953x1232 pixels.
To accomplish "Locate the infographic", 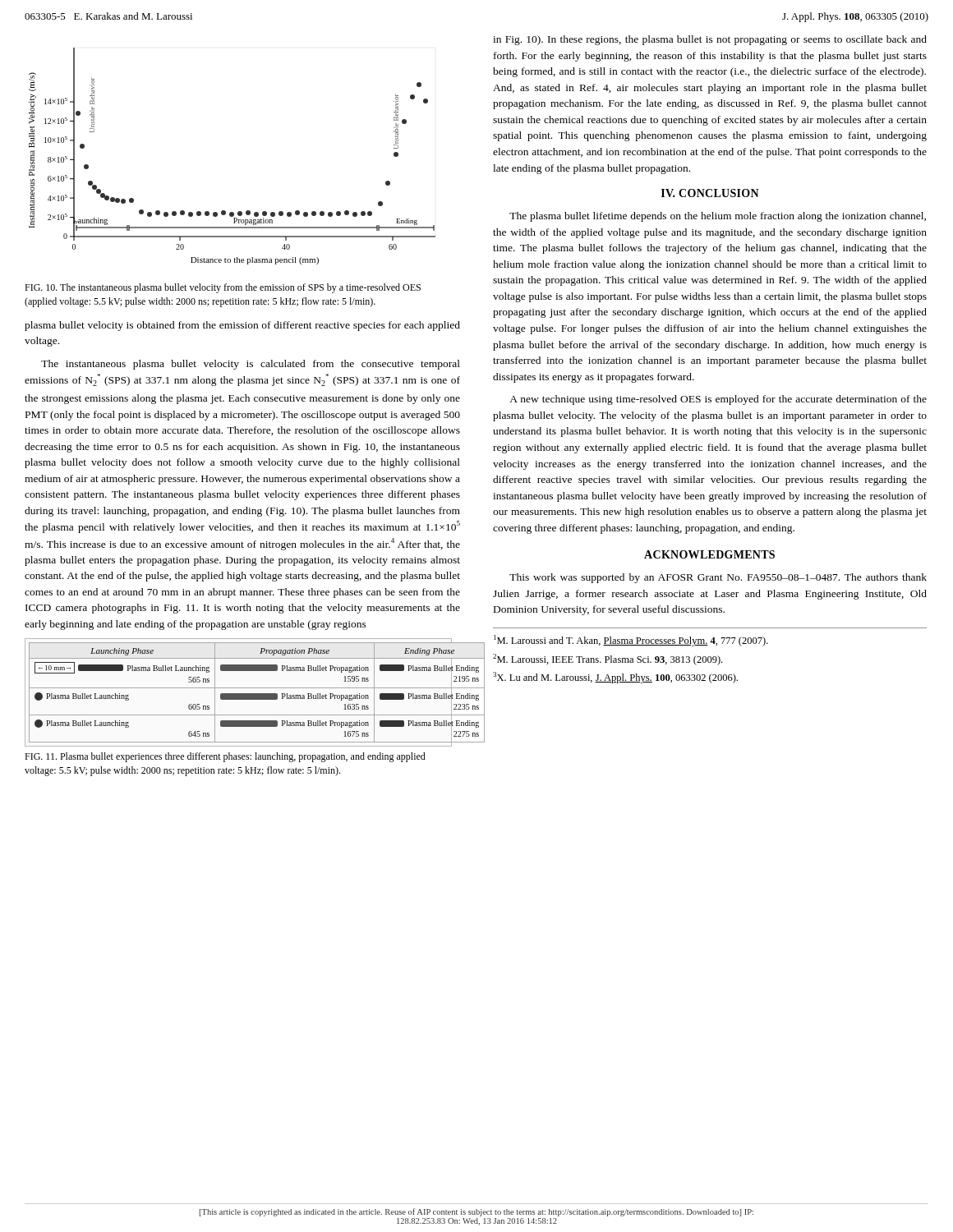I will coord(238,693).
